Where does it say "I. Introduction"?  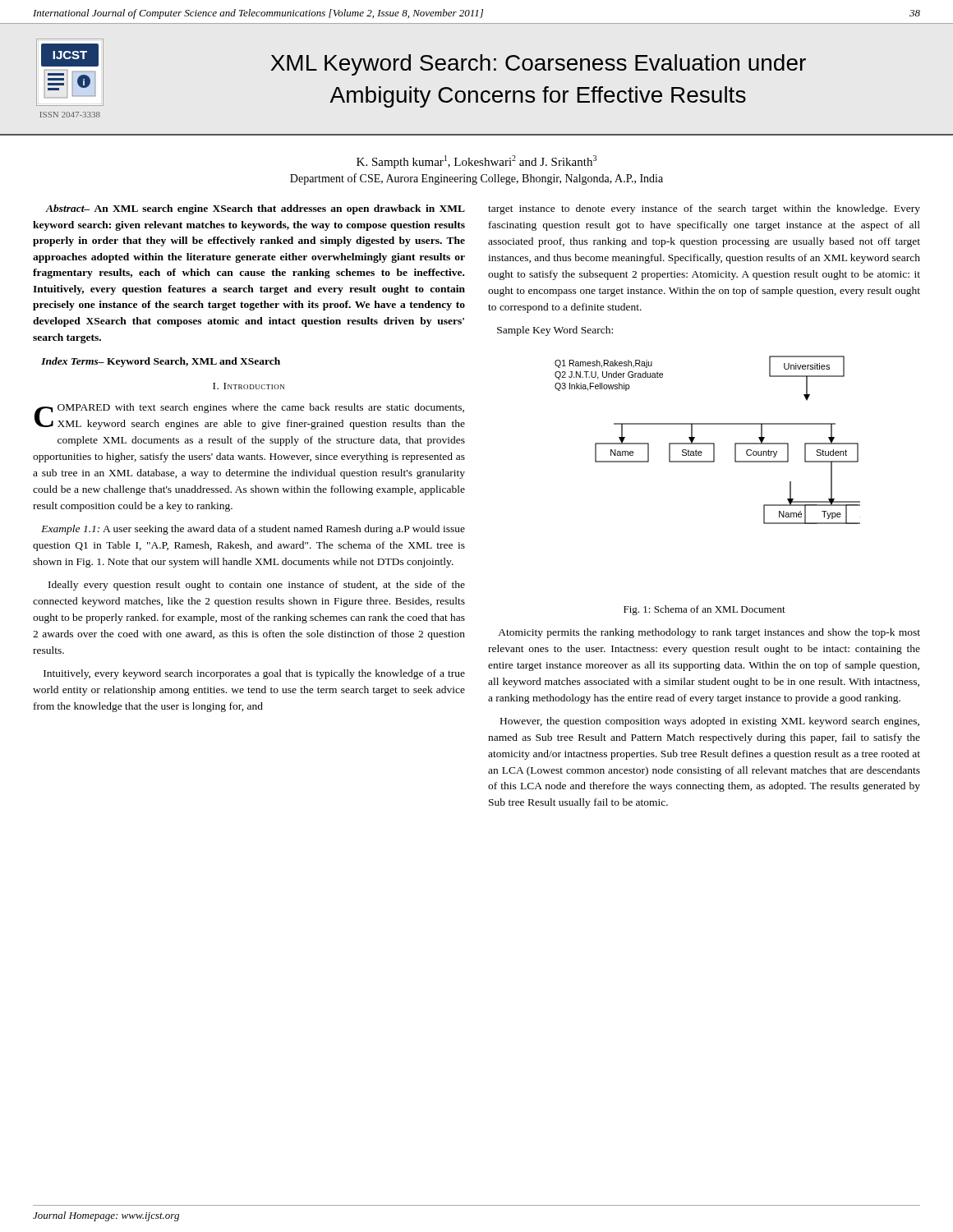tap(249, 386)
